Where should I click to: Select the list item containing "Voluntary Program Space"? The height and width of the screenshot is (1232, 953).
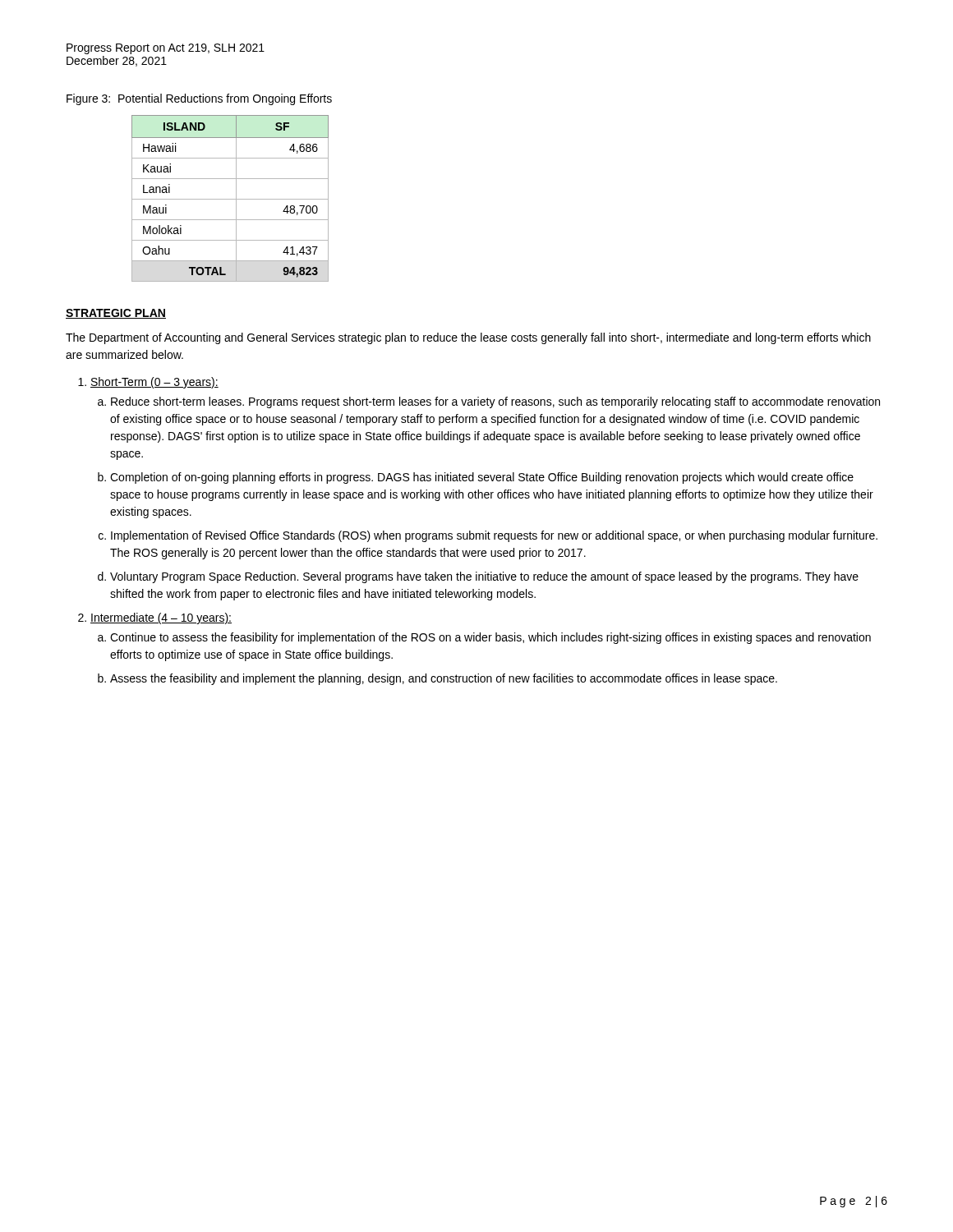click(484, 585)
